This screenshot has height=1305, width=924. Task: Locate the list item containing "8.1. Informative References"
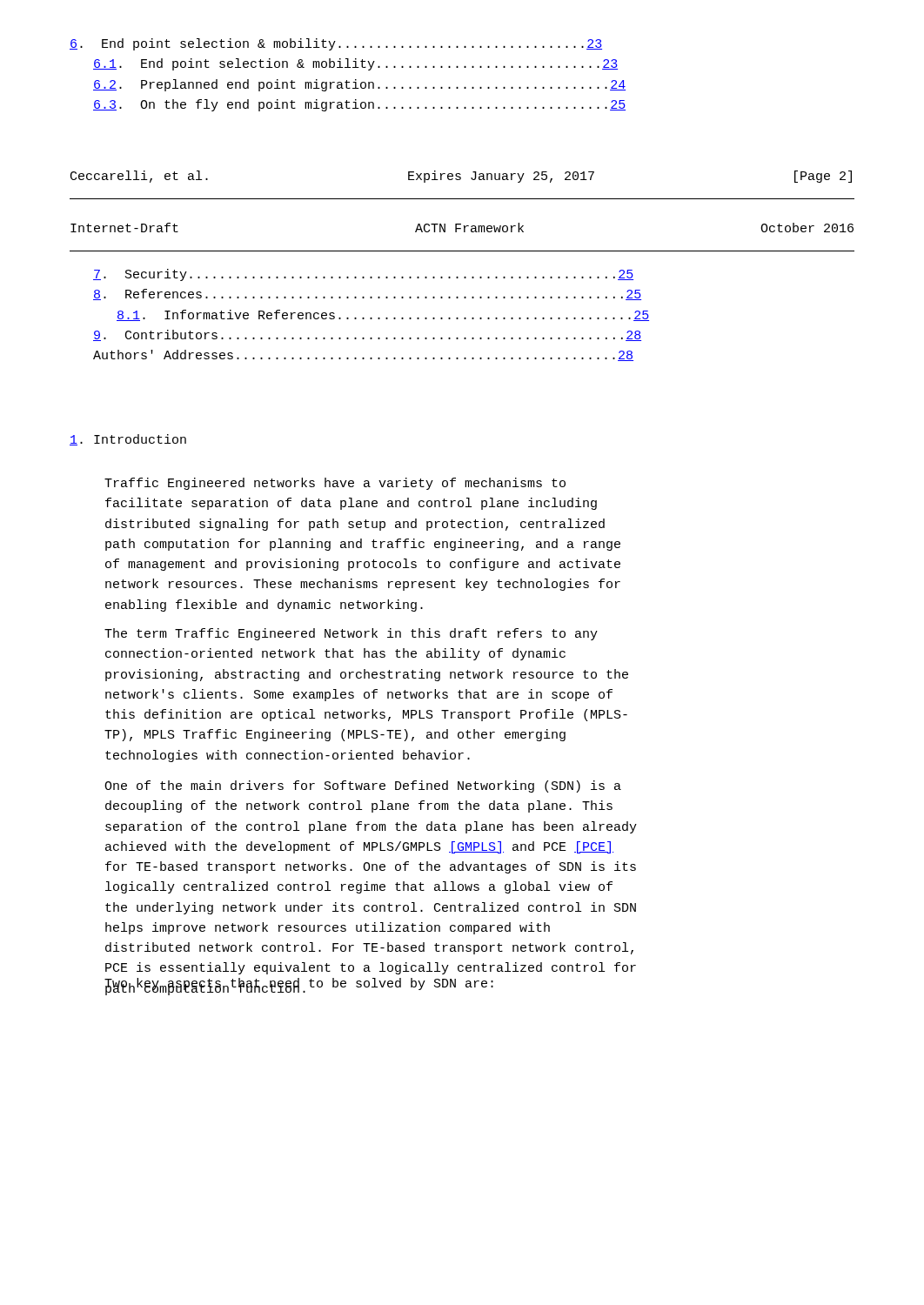(x=359, y=316)
